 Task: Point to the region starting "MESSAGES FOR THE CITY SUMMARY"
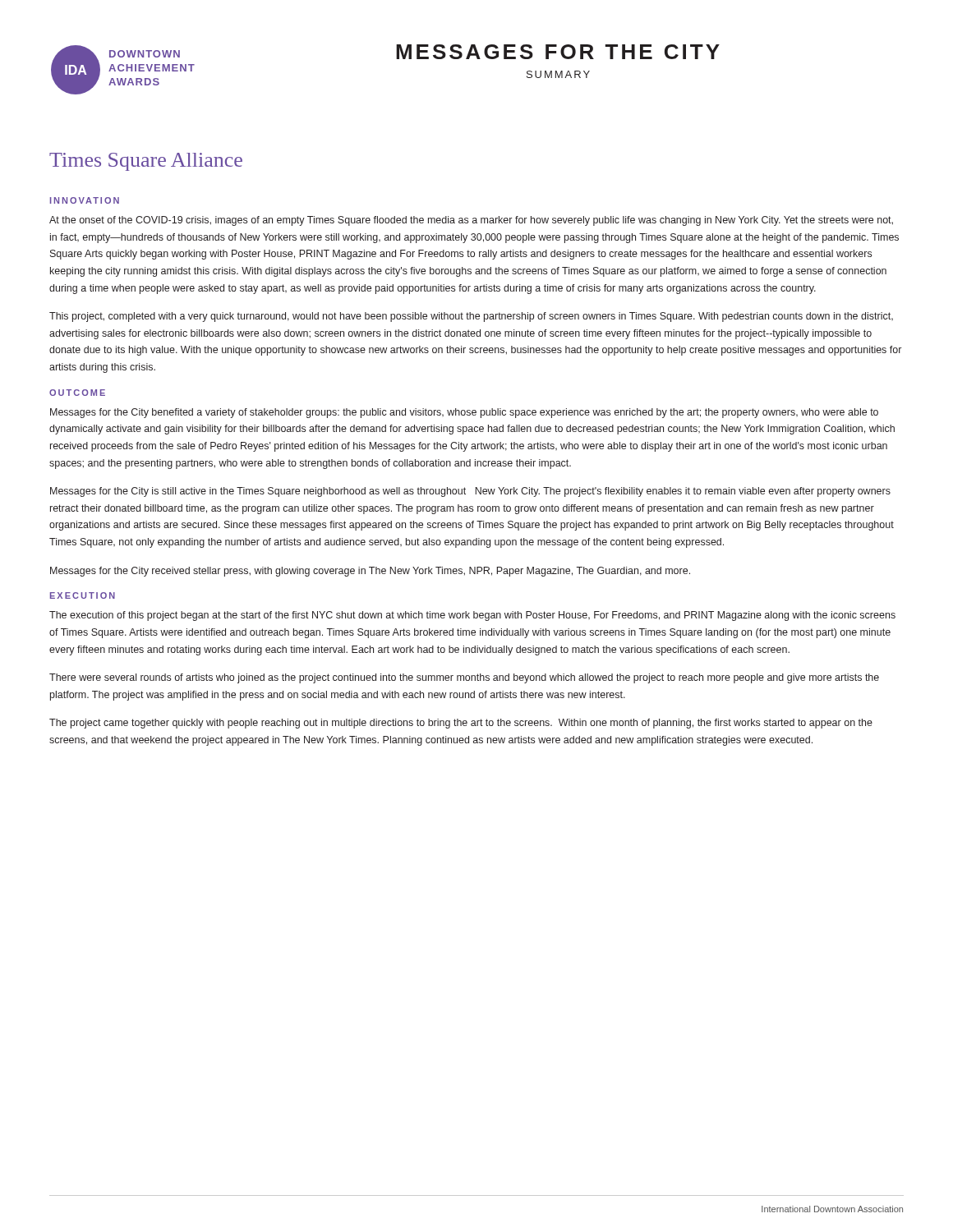coord(559,60)
